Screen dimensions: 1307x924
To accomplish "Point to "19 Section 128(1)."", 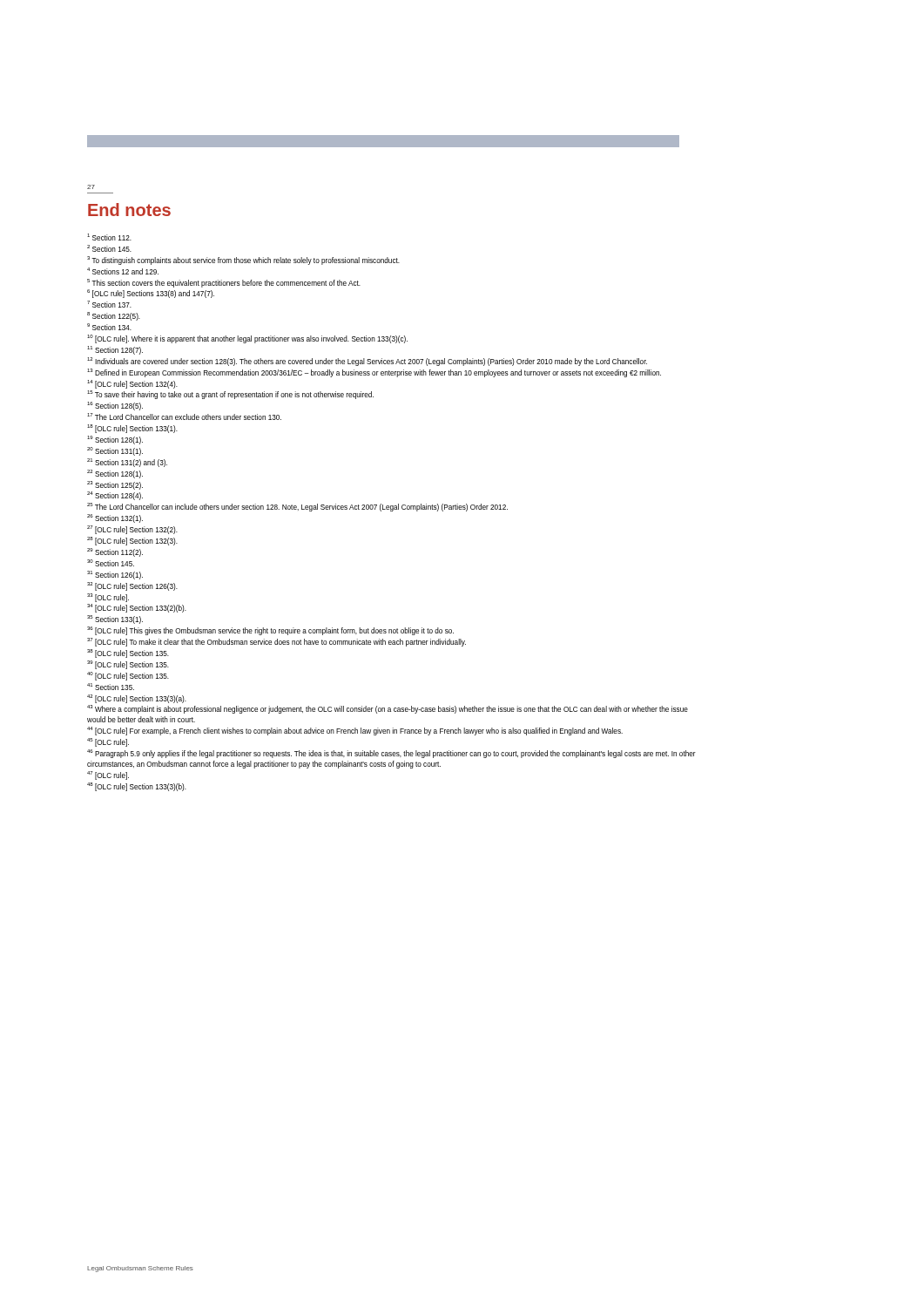I will click(x=115, y=440).
